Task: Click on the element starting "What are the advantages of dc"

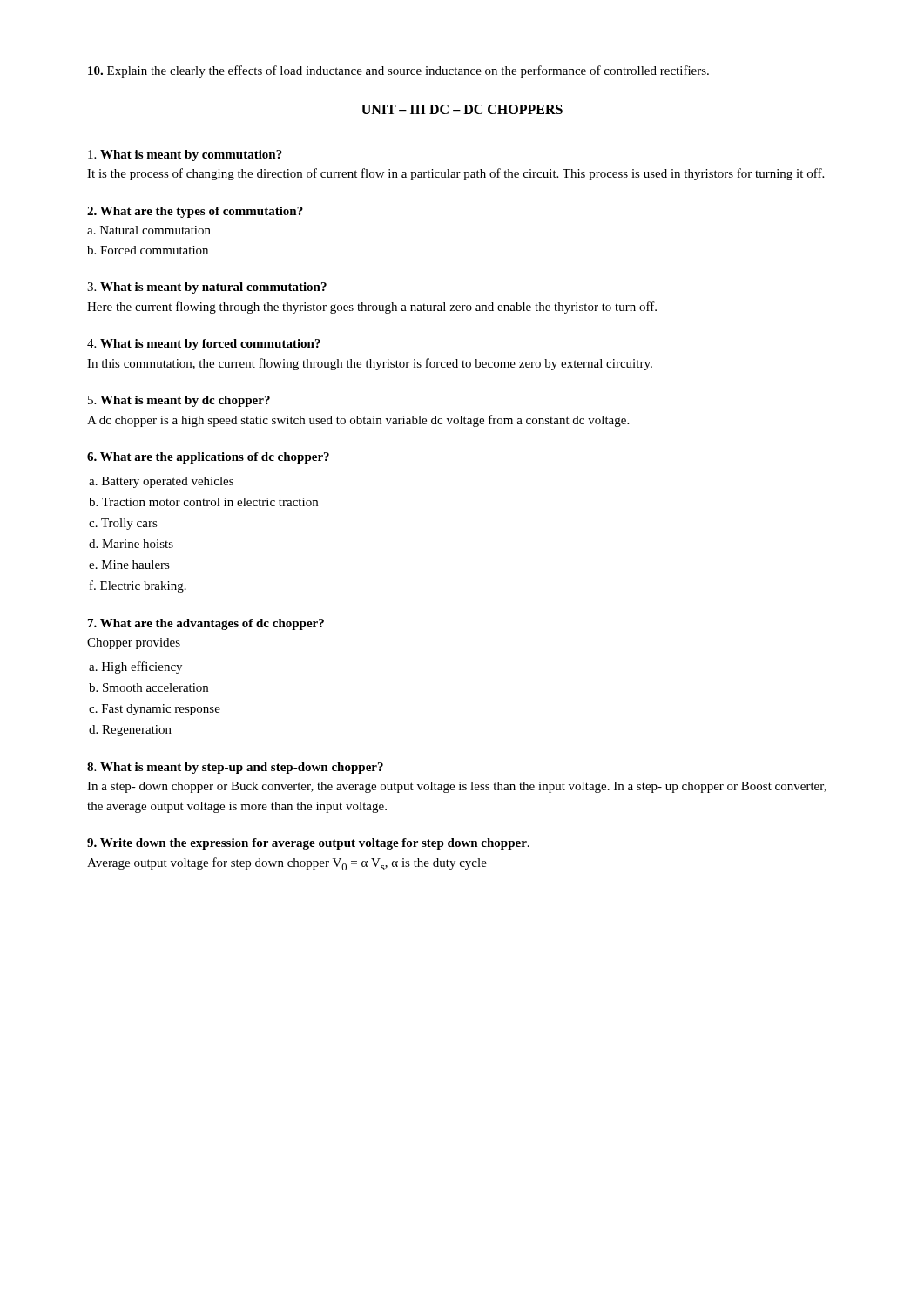Action: point(206,632)
